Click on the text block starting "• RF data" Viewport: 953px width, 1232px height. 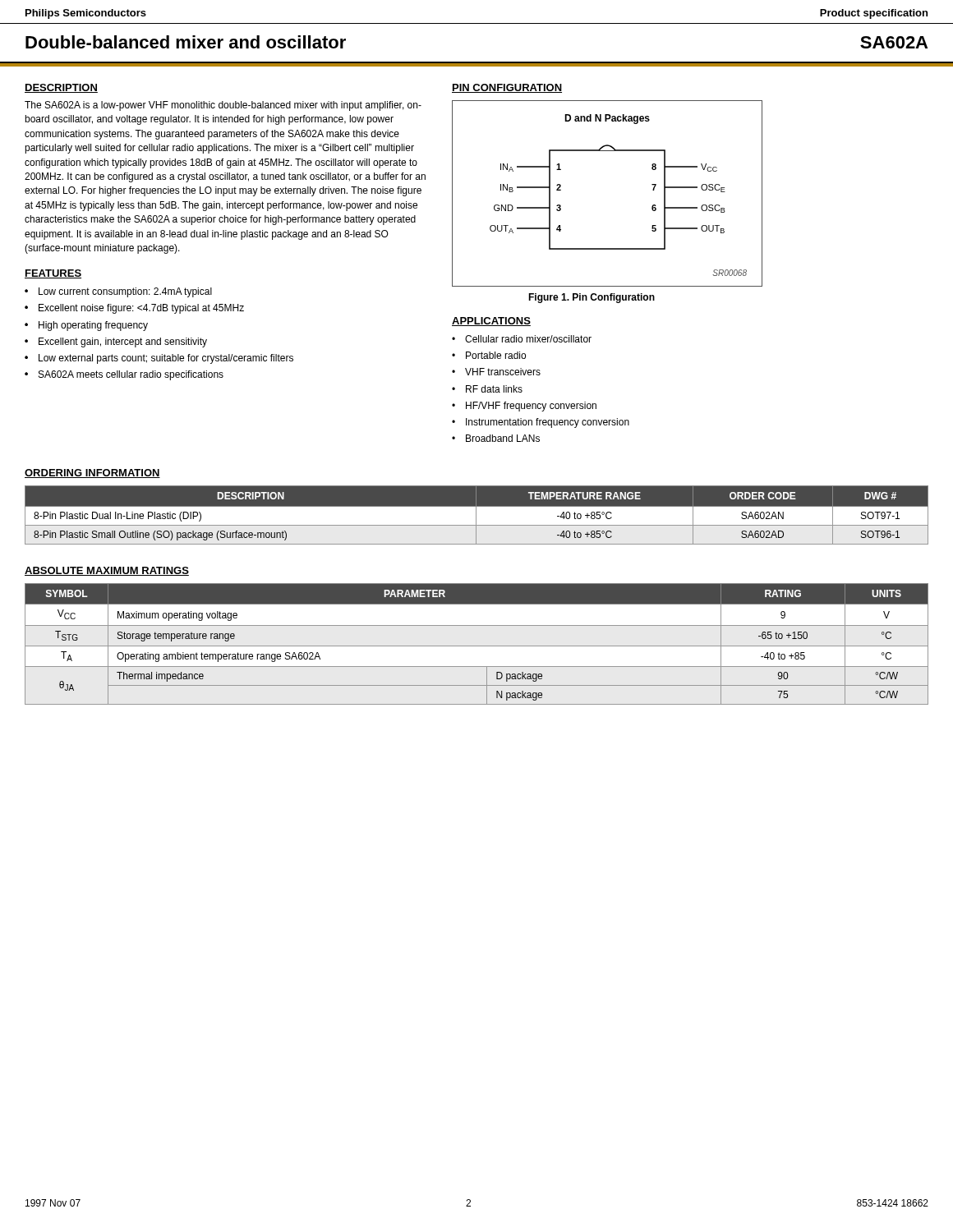(x=487, y=389)
